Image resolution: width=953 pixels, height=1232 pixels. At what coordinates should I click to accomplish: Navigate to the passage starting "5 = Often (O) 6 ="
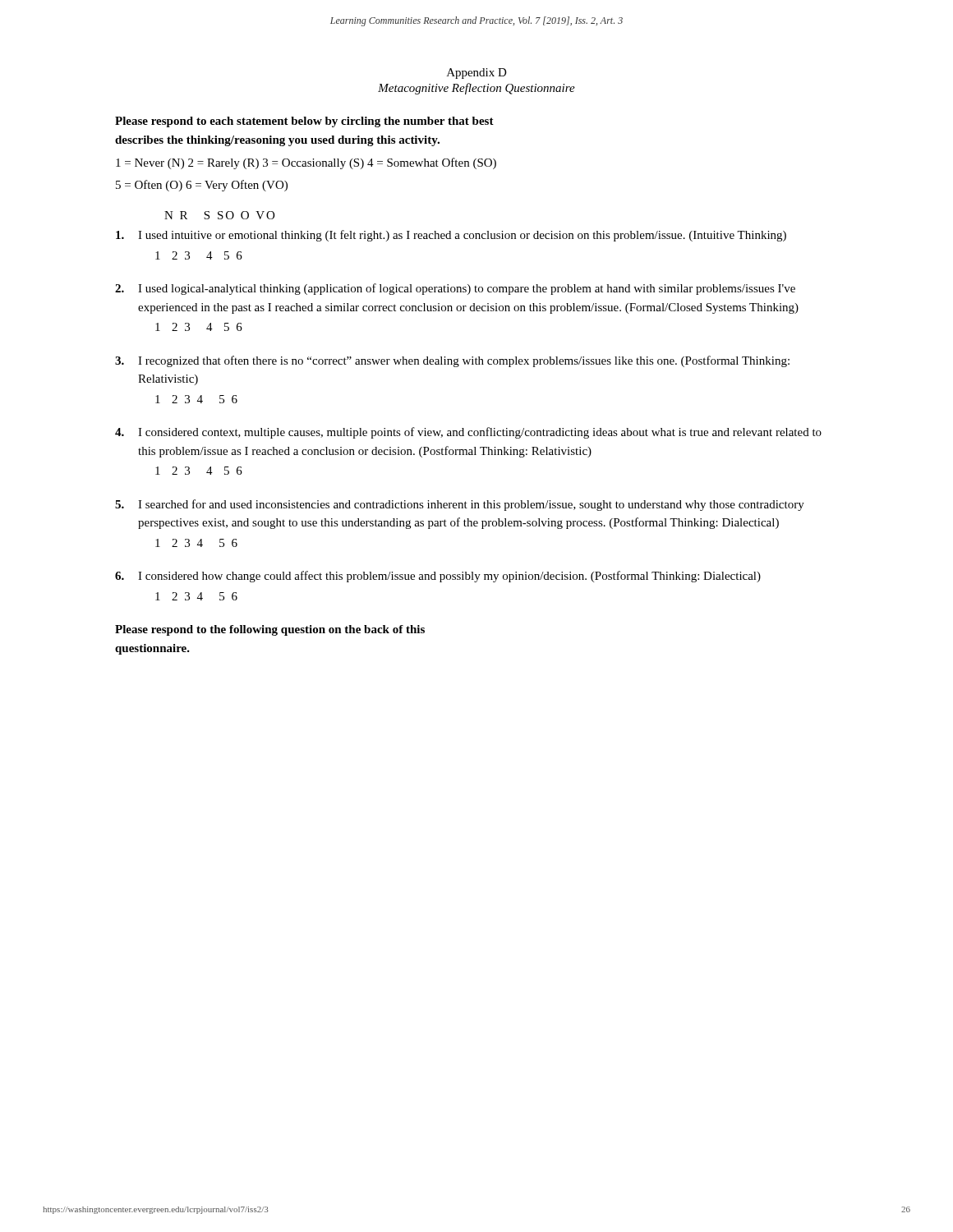pyautogui.click(x=202, y=184)
